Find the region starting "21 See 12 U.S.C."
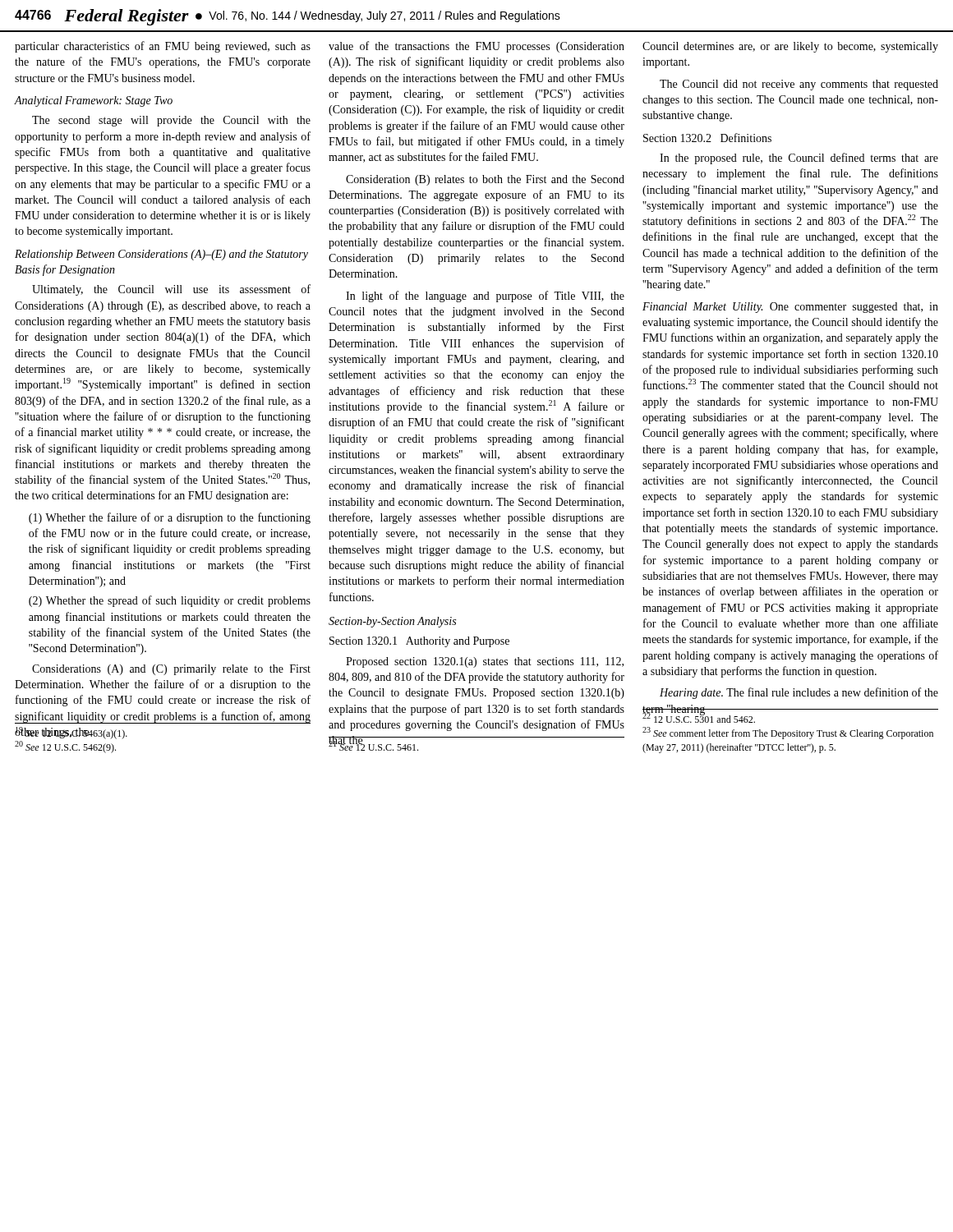 point(476,747)
